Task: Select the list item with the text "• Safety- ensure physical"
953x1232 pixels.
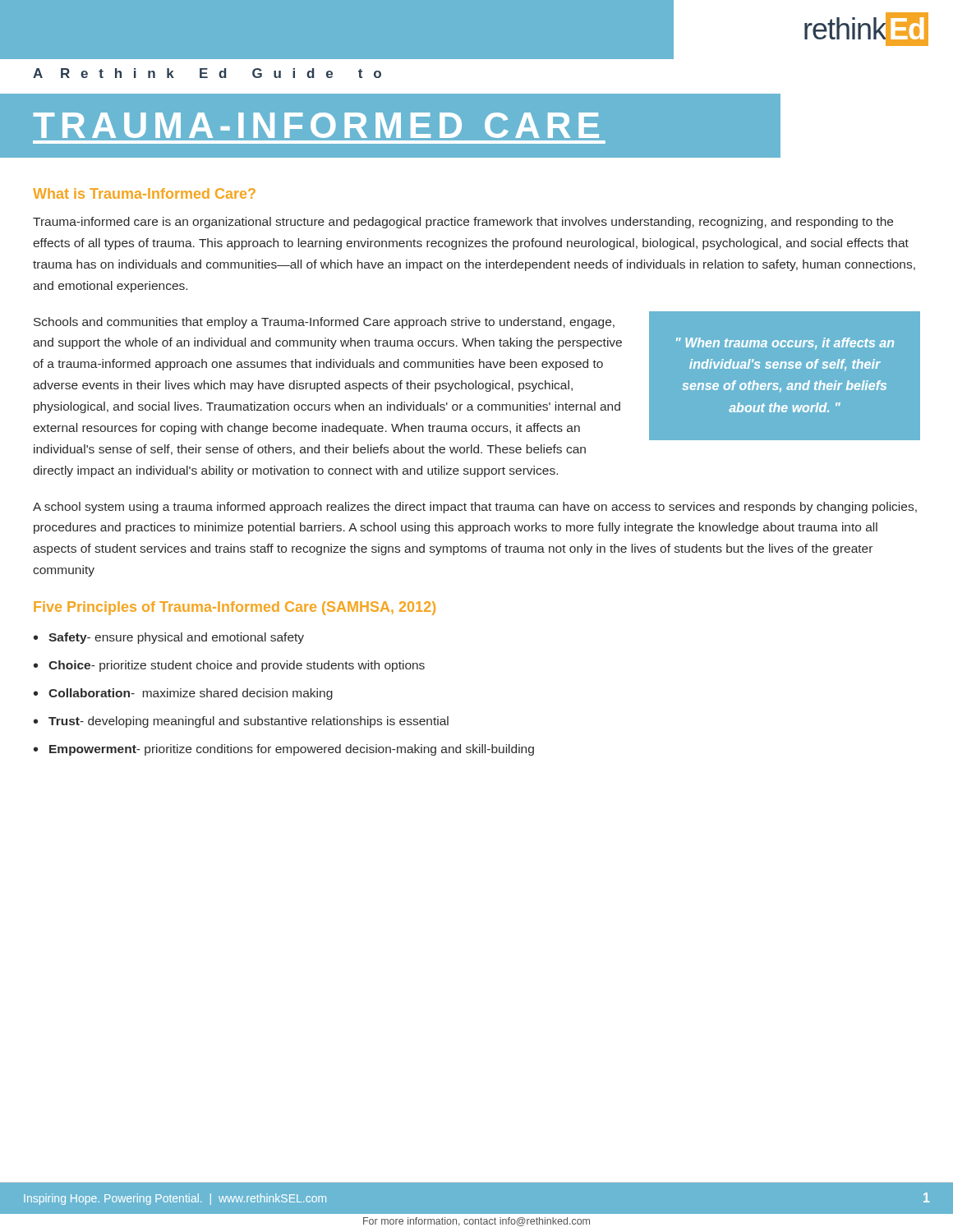Action: click(168, 637)
